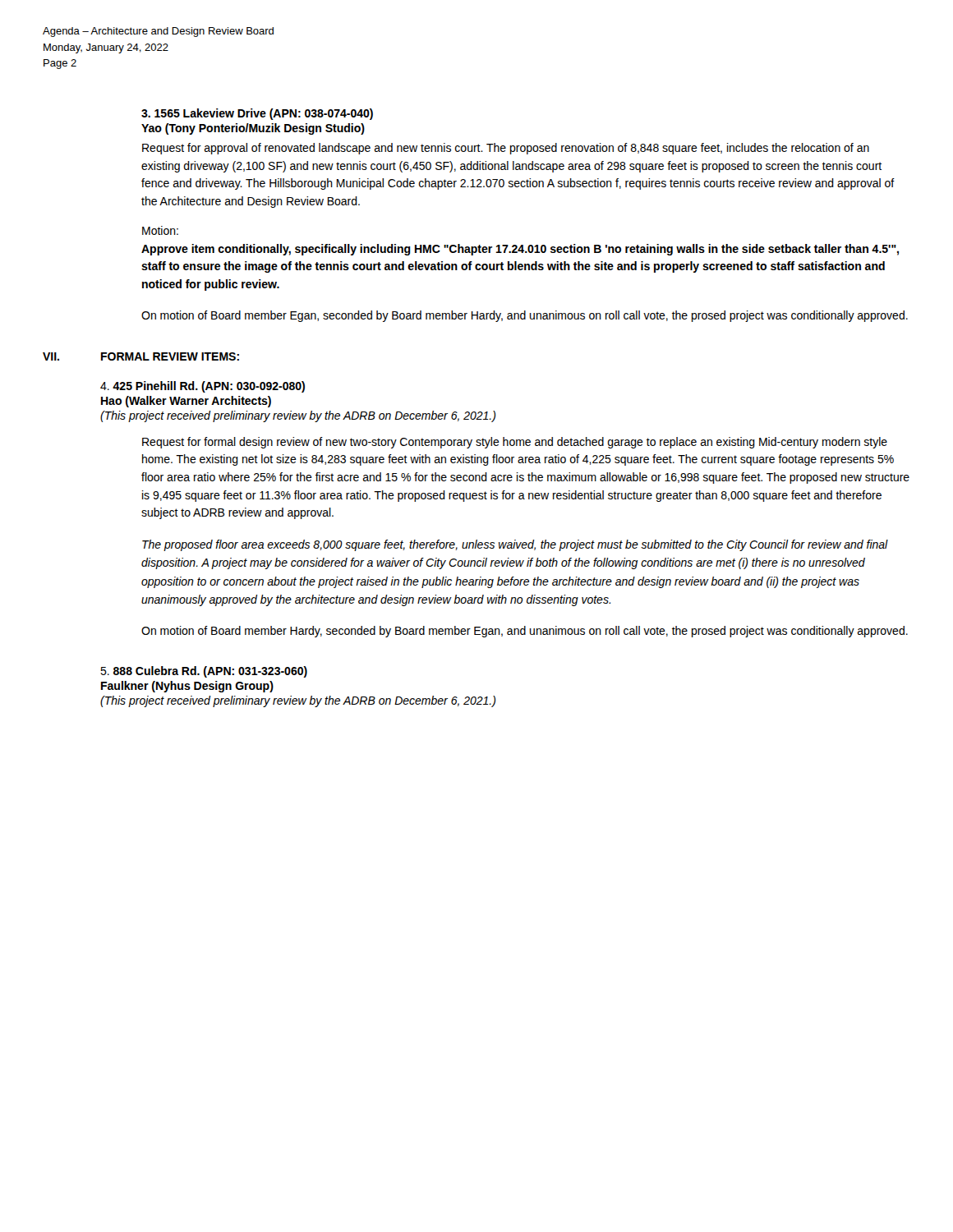Click on the block starting "3. 1565 Lakeview Drive"
The height and width of the screenshot is (1232, 953).
click(257, 114)
